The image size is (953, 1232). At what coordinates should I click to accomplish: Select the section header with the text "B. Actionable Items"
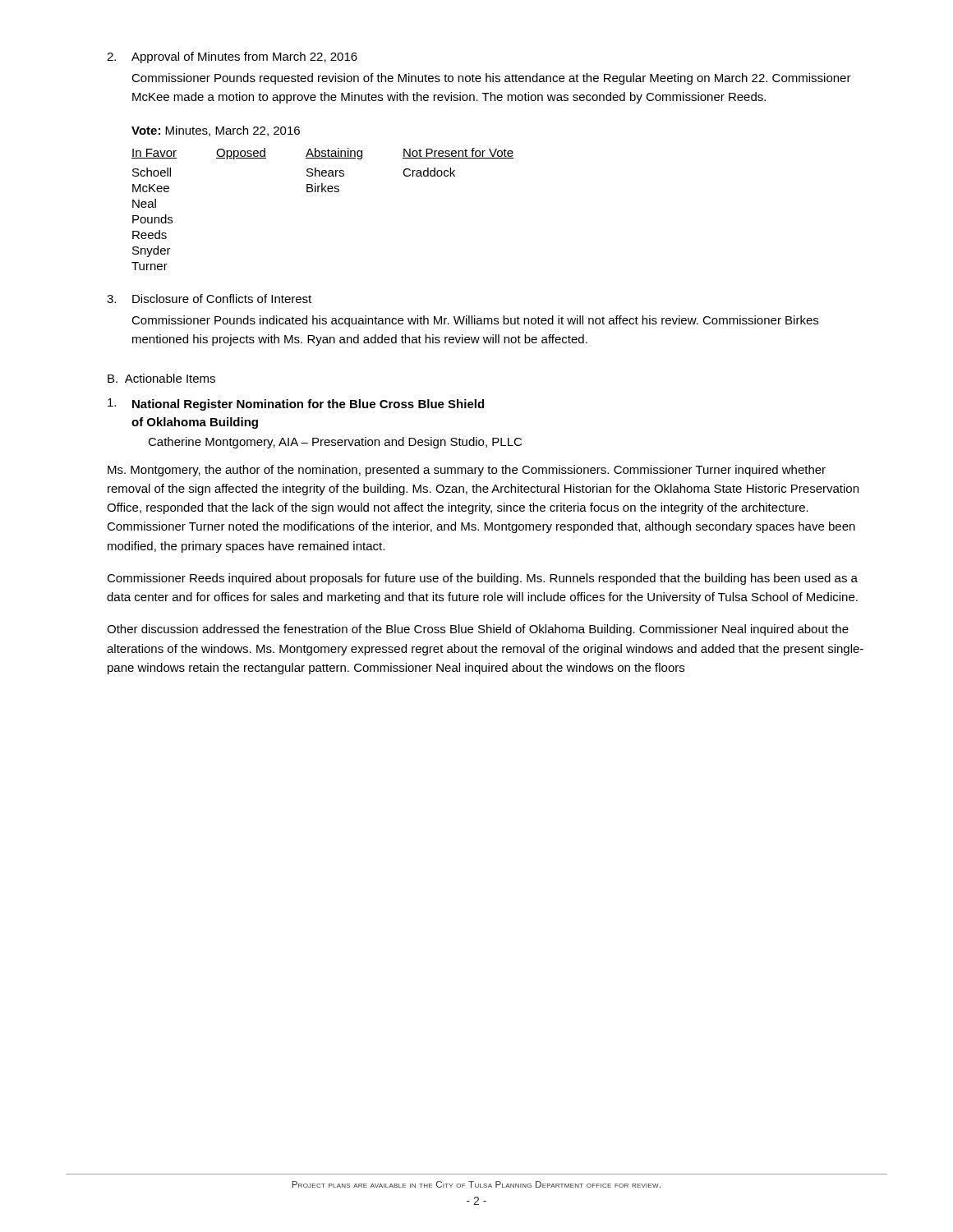(x=161, y=378)
